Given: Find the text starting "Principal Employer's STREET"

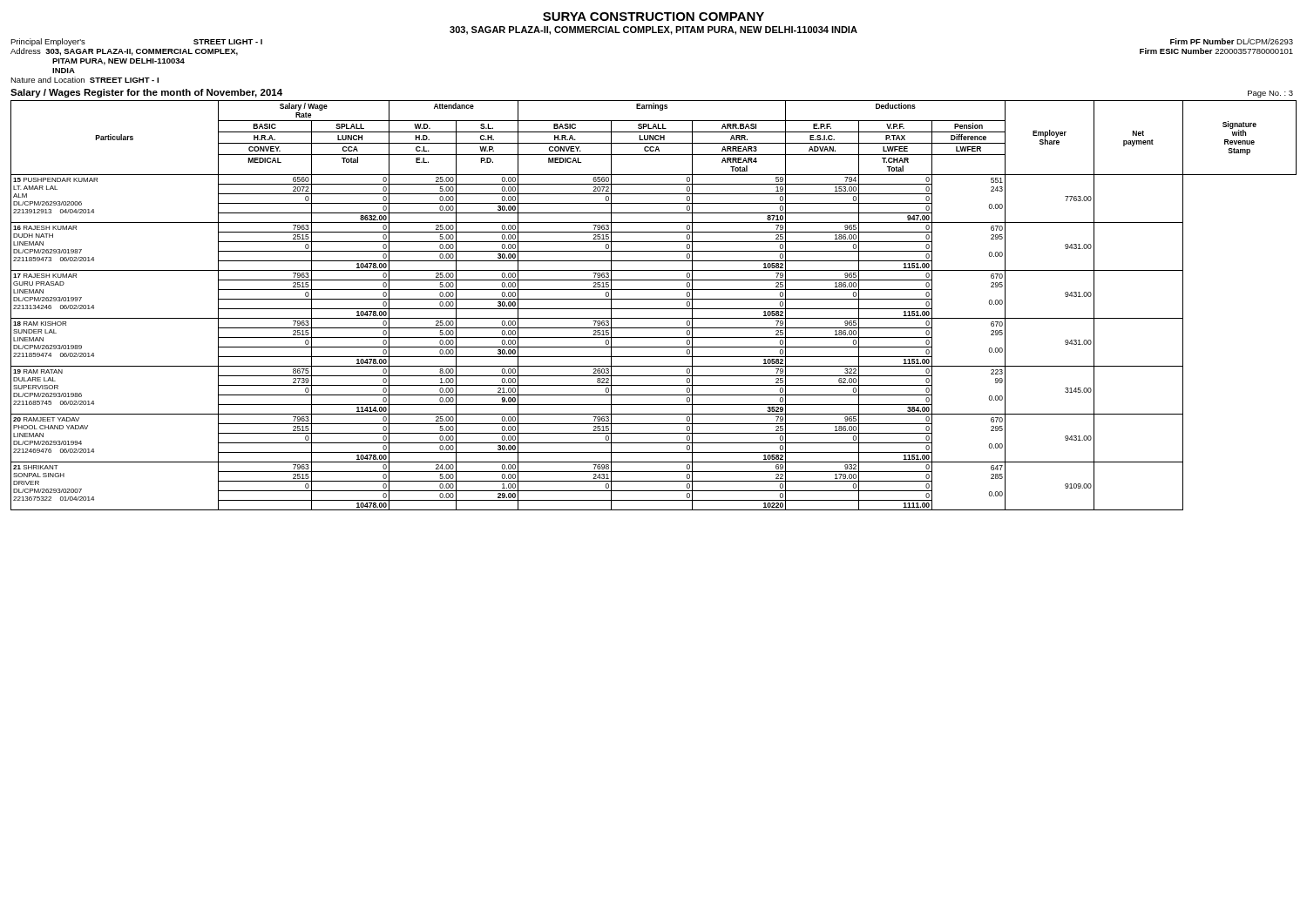Looking at the screenshot, I should click(137, 41).
